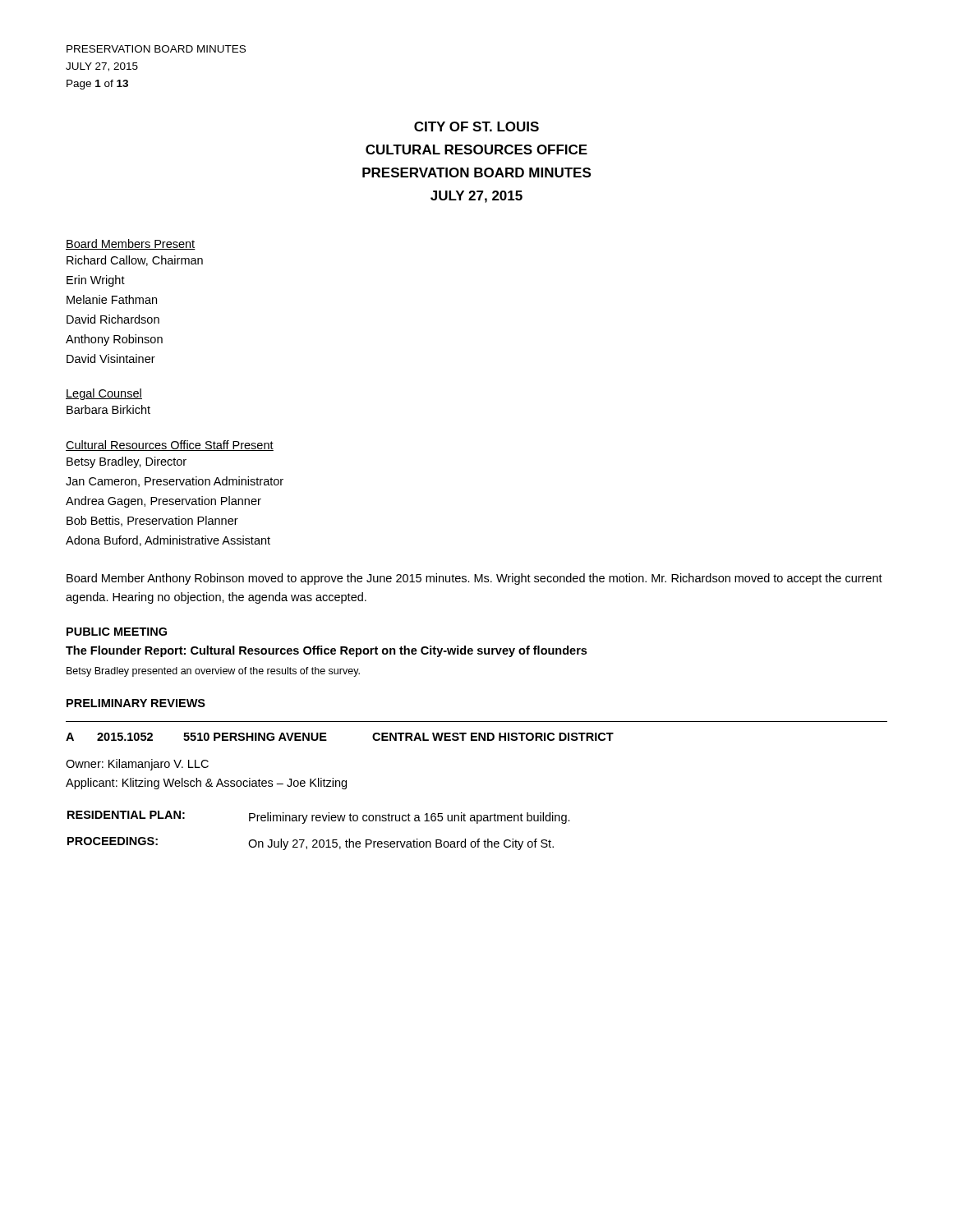
Task: Locate the text starting "Owner: Kilamanjaro V. LLC Applicant: Klitzing Welsch &"
Action: [137, 765]
